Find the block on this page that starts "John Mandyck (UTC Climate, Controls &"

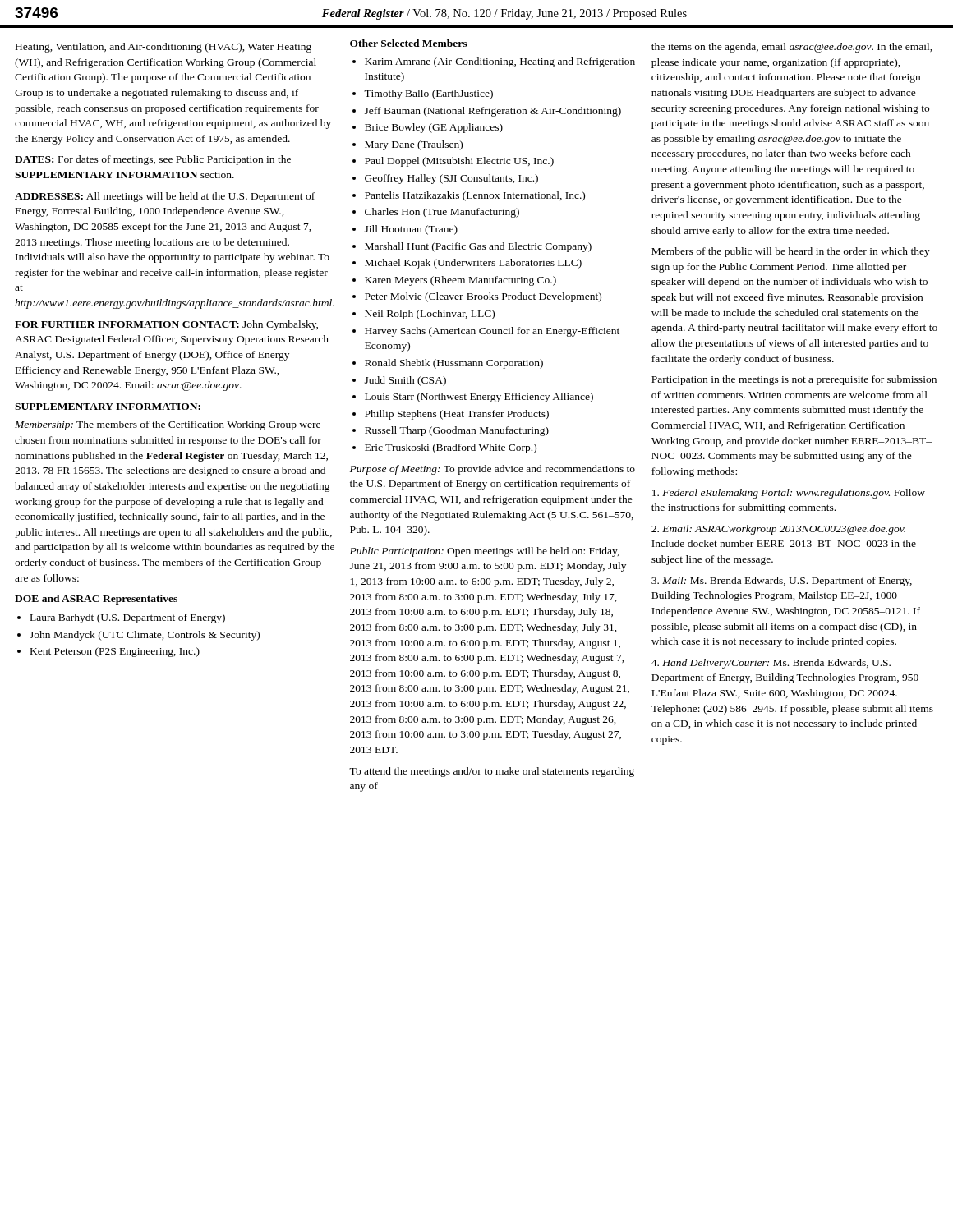point(175,635)
